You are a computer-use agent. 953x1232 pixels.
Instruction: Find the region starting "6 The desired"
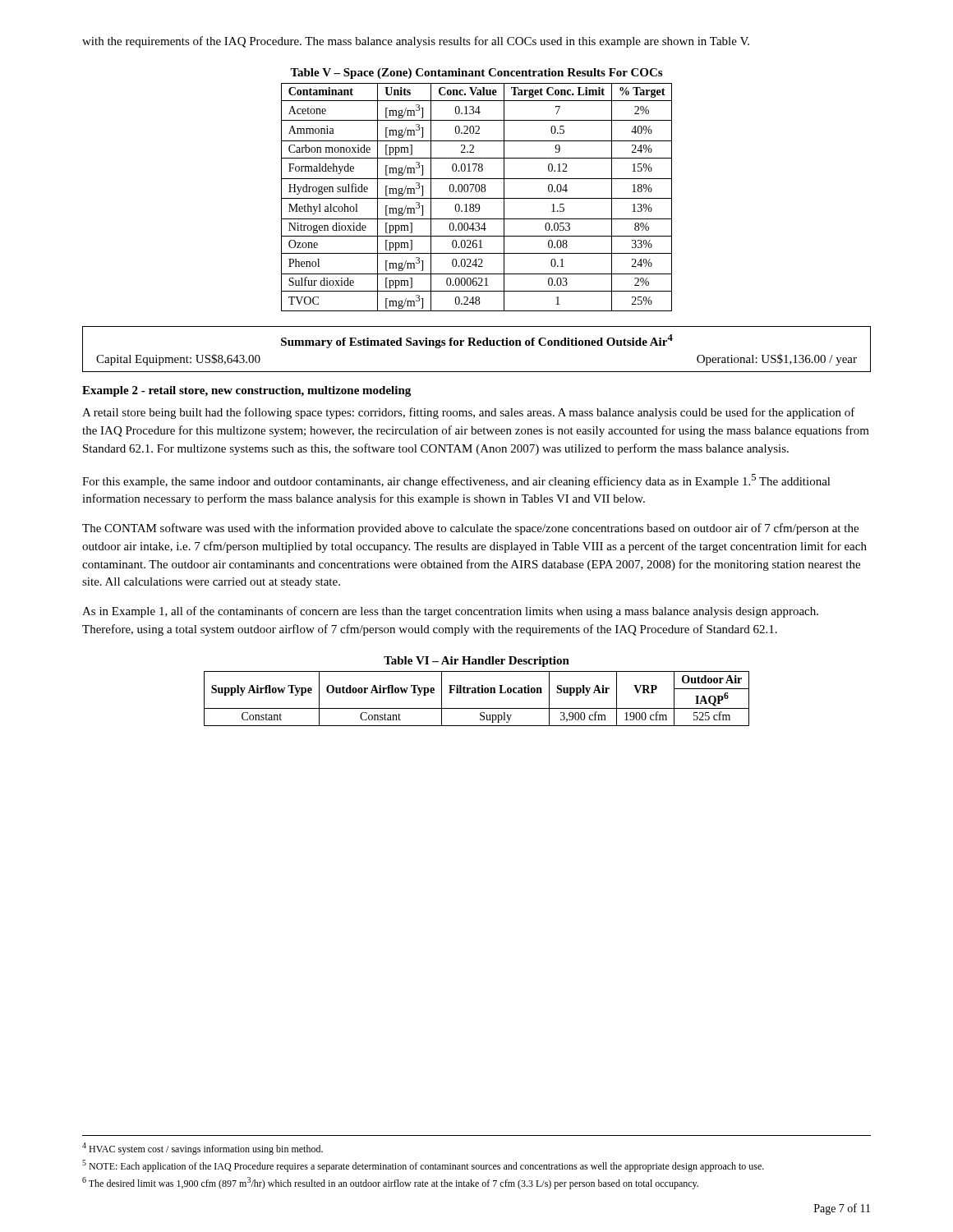click(x=391, y=1182)
